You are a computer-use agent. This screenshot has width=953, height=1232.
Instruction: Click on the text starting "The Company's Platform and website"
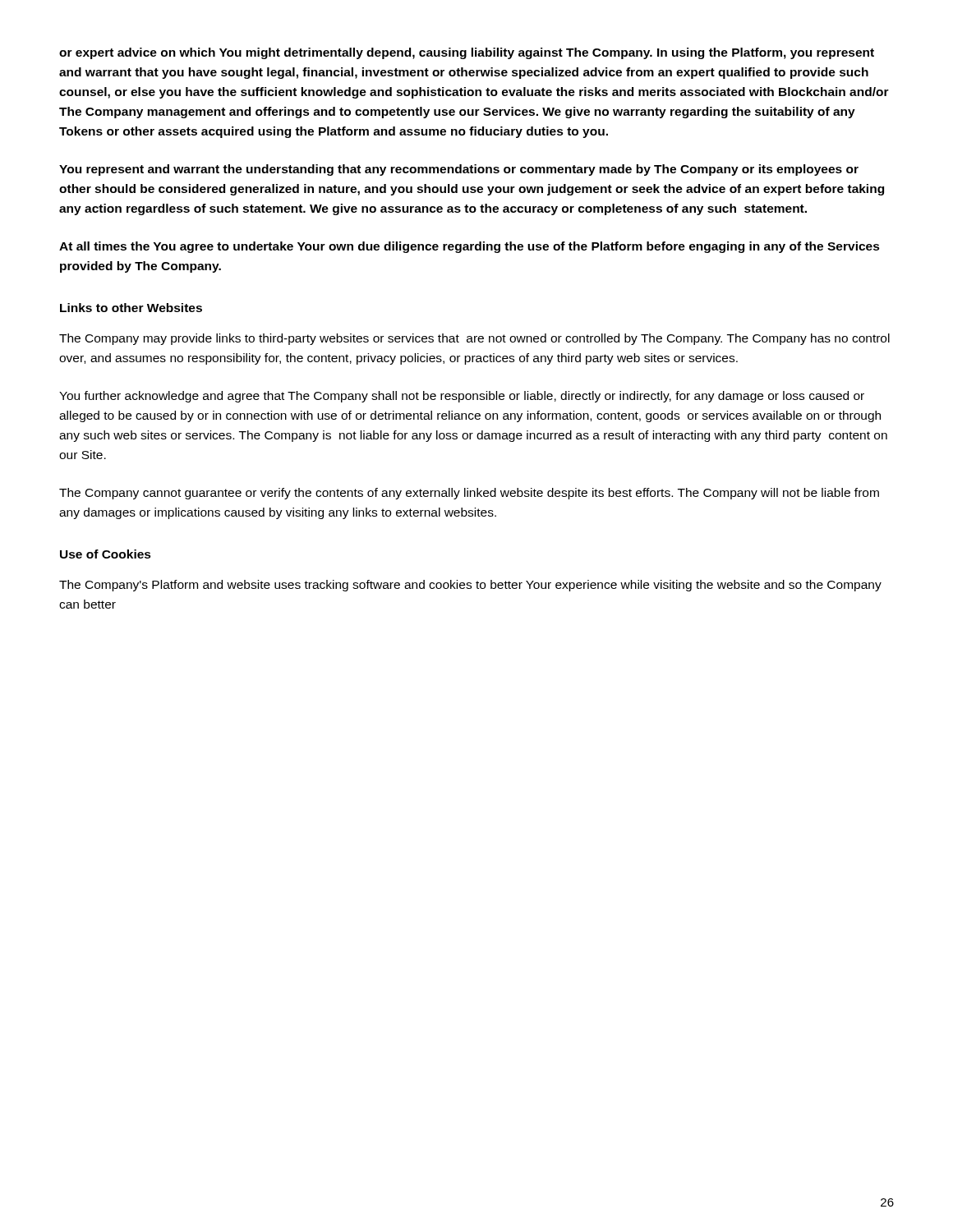coord(470,594)
